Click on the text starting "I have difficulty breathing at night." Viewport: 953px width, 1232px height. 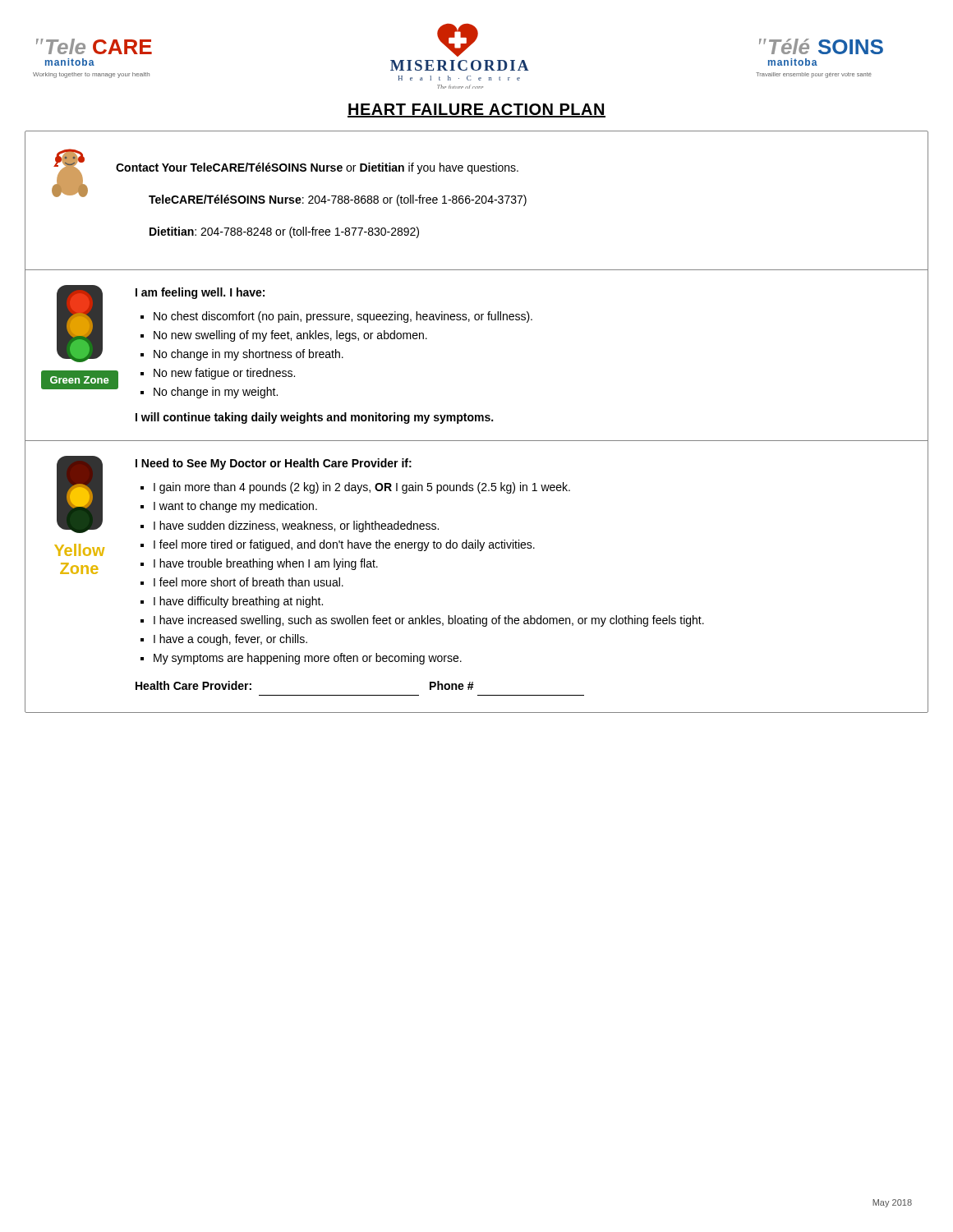[x=238, y=601]
